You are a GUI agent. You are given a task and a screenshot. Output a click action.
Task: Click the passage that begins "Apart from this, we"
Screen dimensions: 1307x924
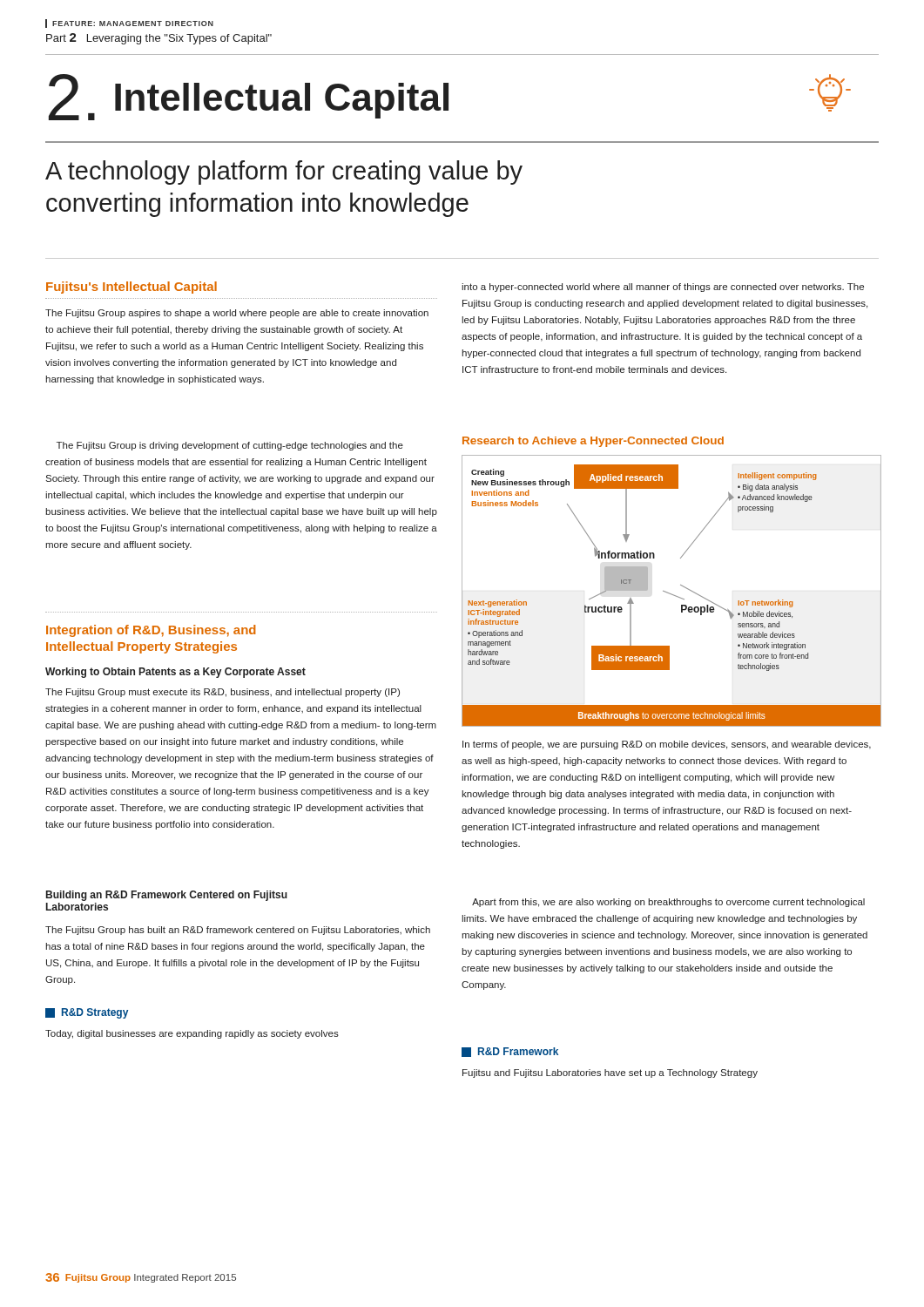[x=665, y=943]
